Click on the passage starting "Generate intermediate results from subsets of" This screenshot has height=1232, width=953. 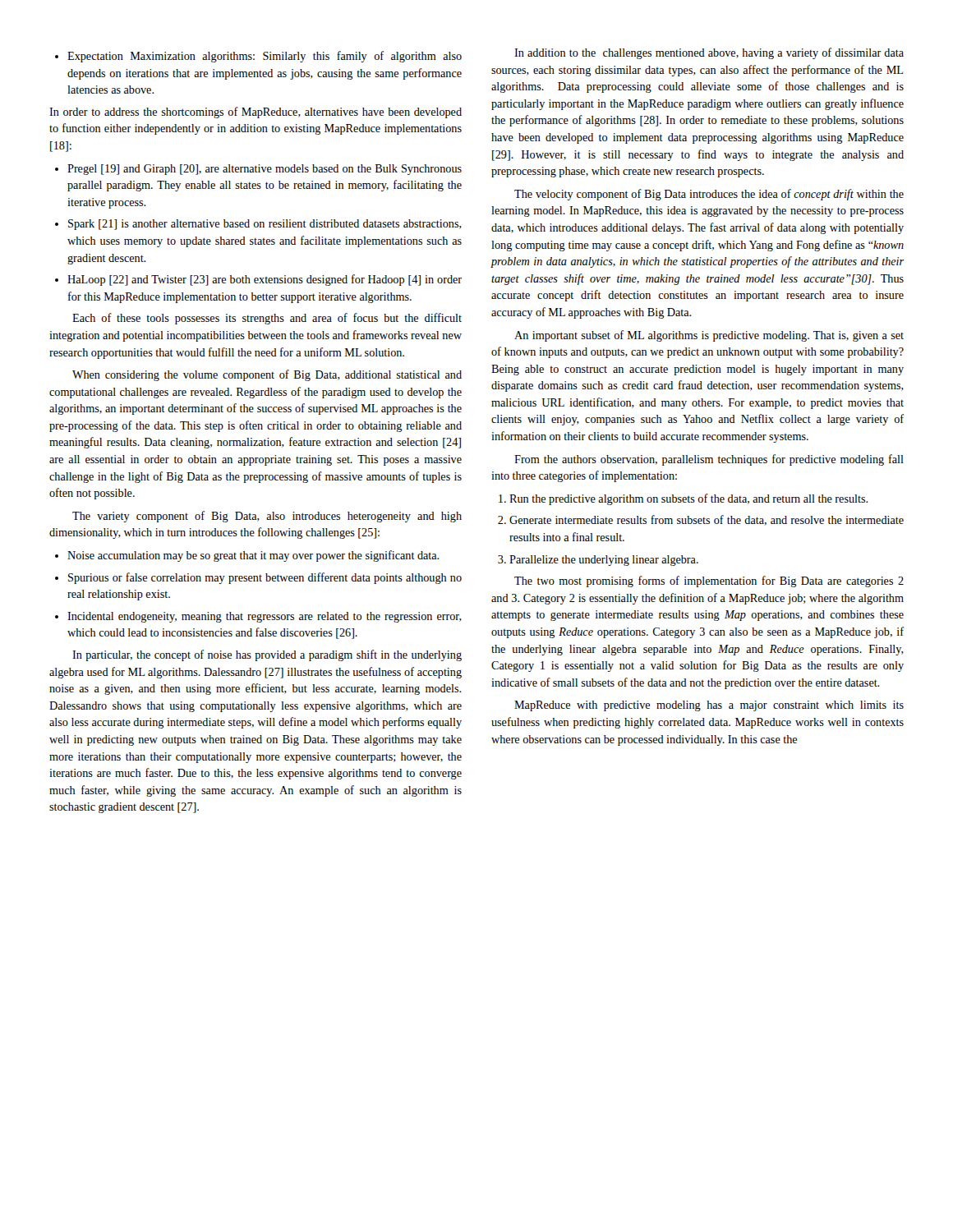pyautogui.click(x=698, y=529)
